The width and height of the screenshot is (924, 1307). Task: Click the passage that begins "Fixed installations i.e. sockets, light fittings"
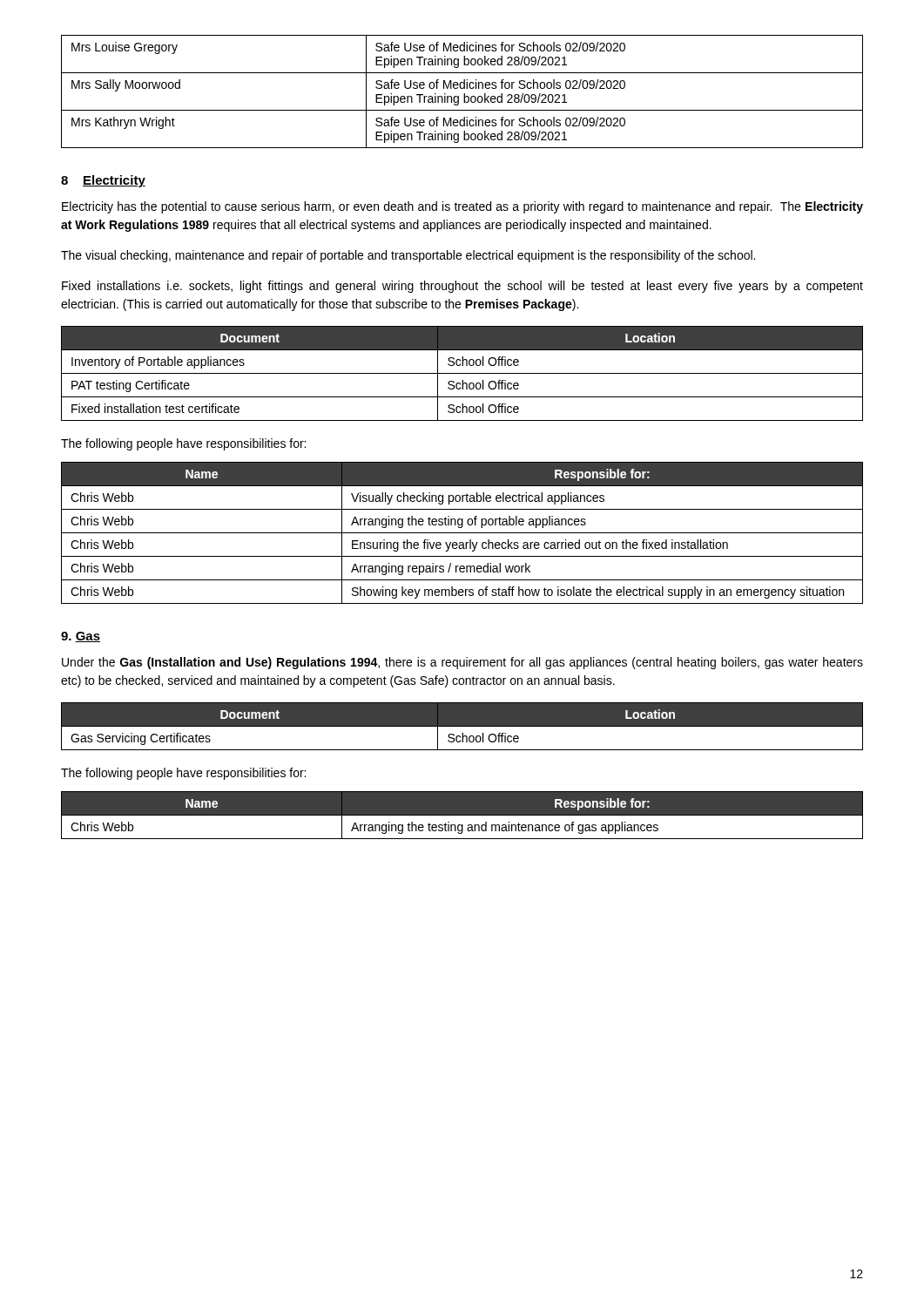point(462,295)
